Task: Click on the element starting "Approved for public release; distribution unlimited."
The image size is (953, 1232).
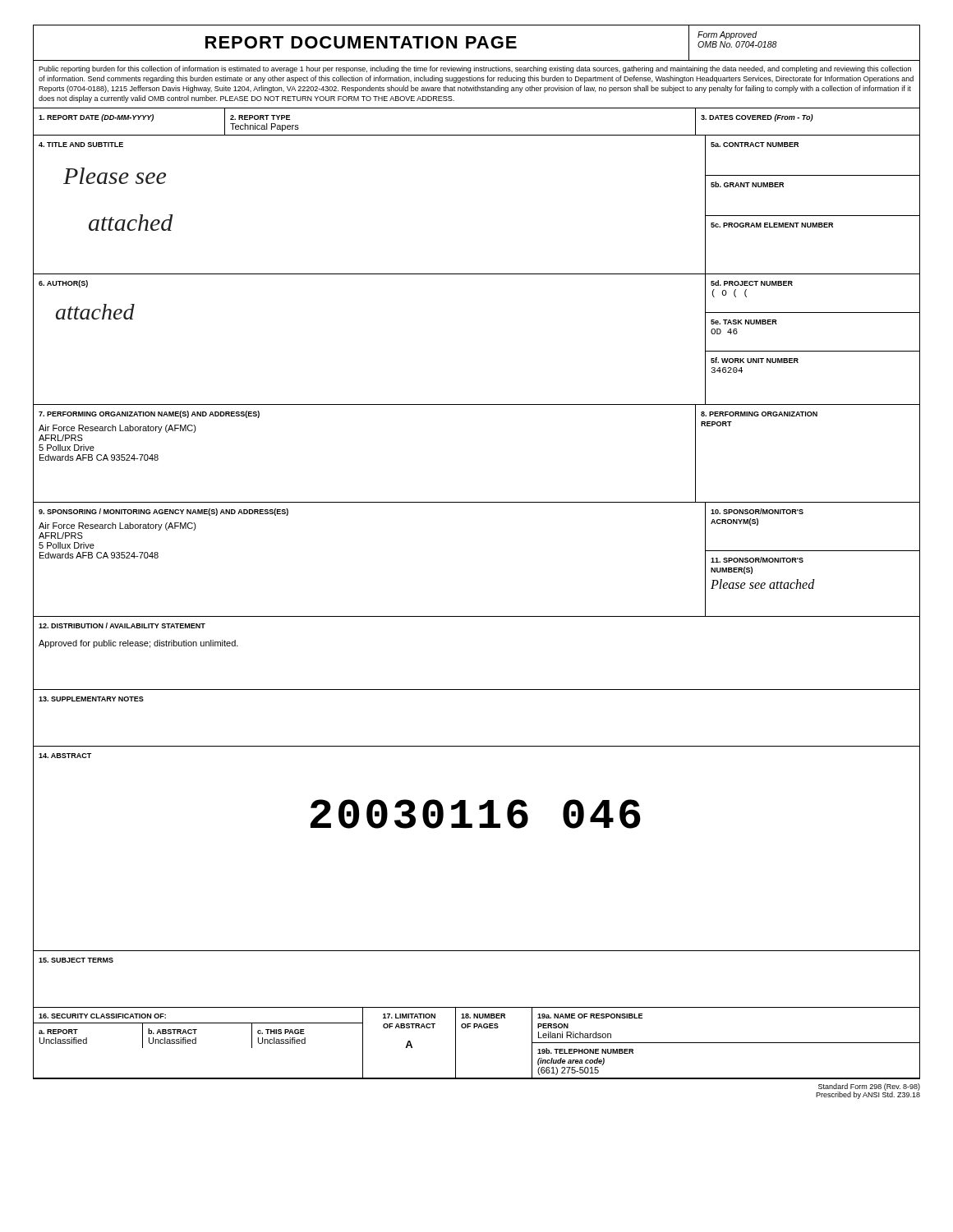Action: (x=139, y=643)
